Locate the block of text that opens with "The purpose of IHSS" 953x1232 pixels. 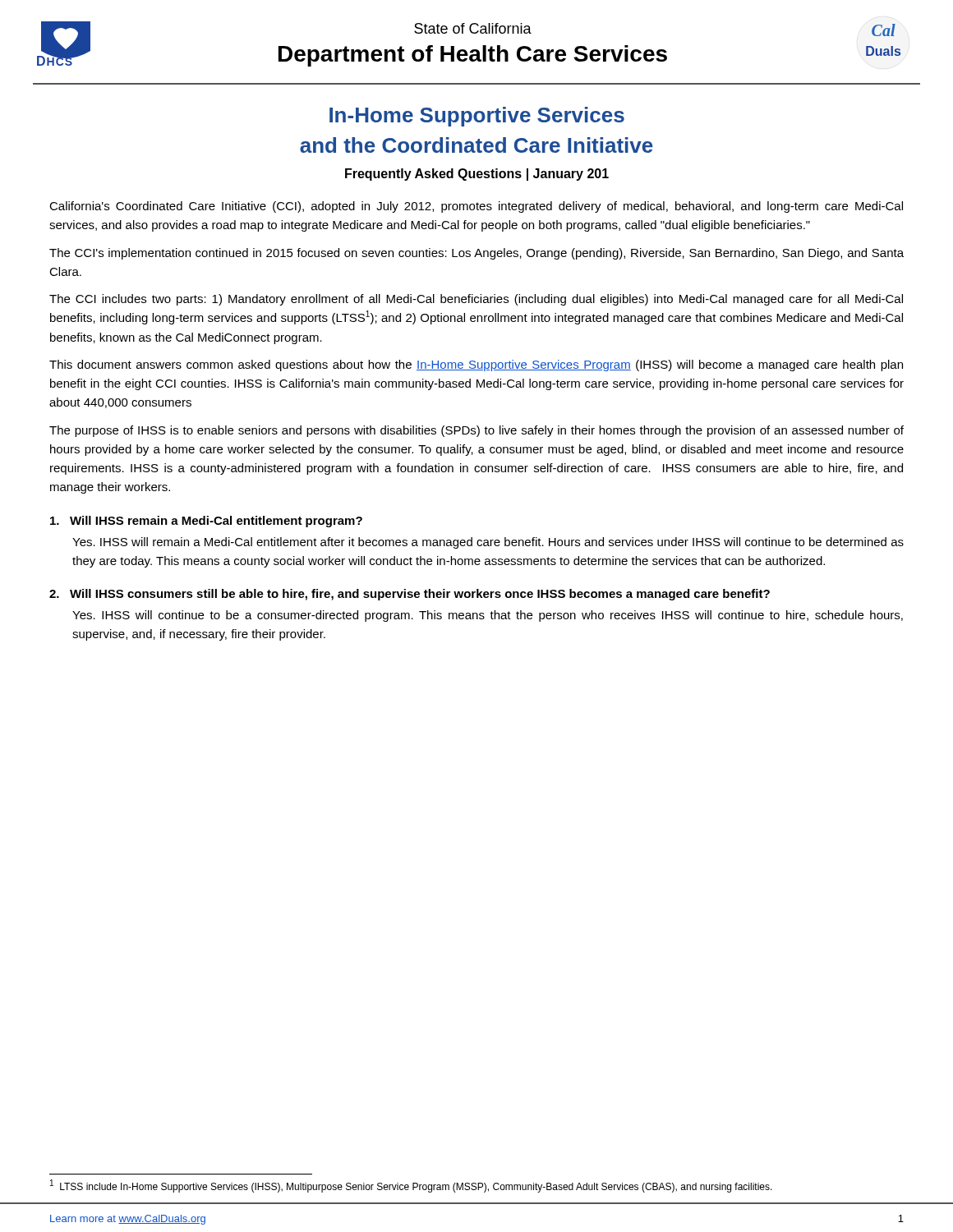click(x=476, y=458)
